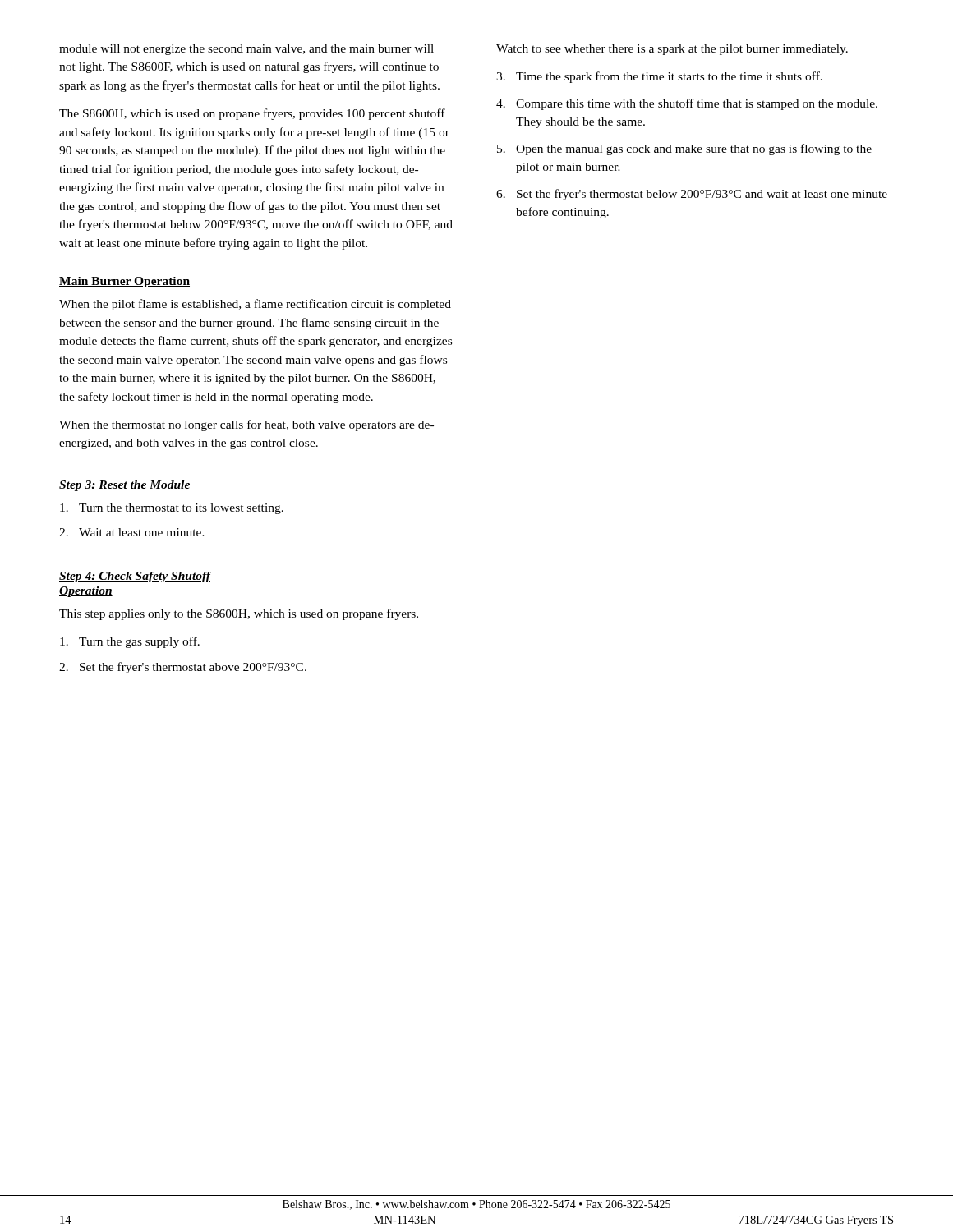Image resolution: width=953 pixels, height=1232 pixels.
Task: Click on the text block with the text "The S8600H, which is used on propane"
Action: [x=256, y=178]
